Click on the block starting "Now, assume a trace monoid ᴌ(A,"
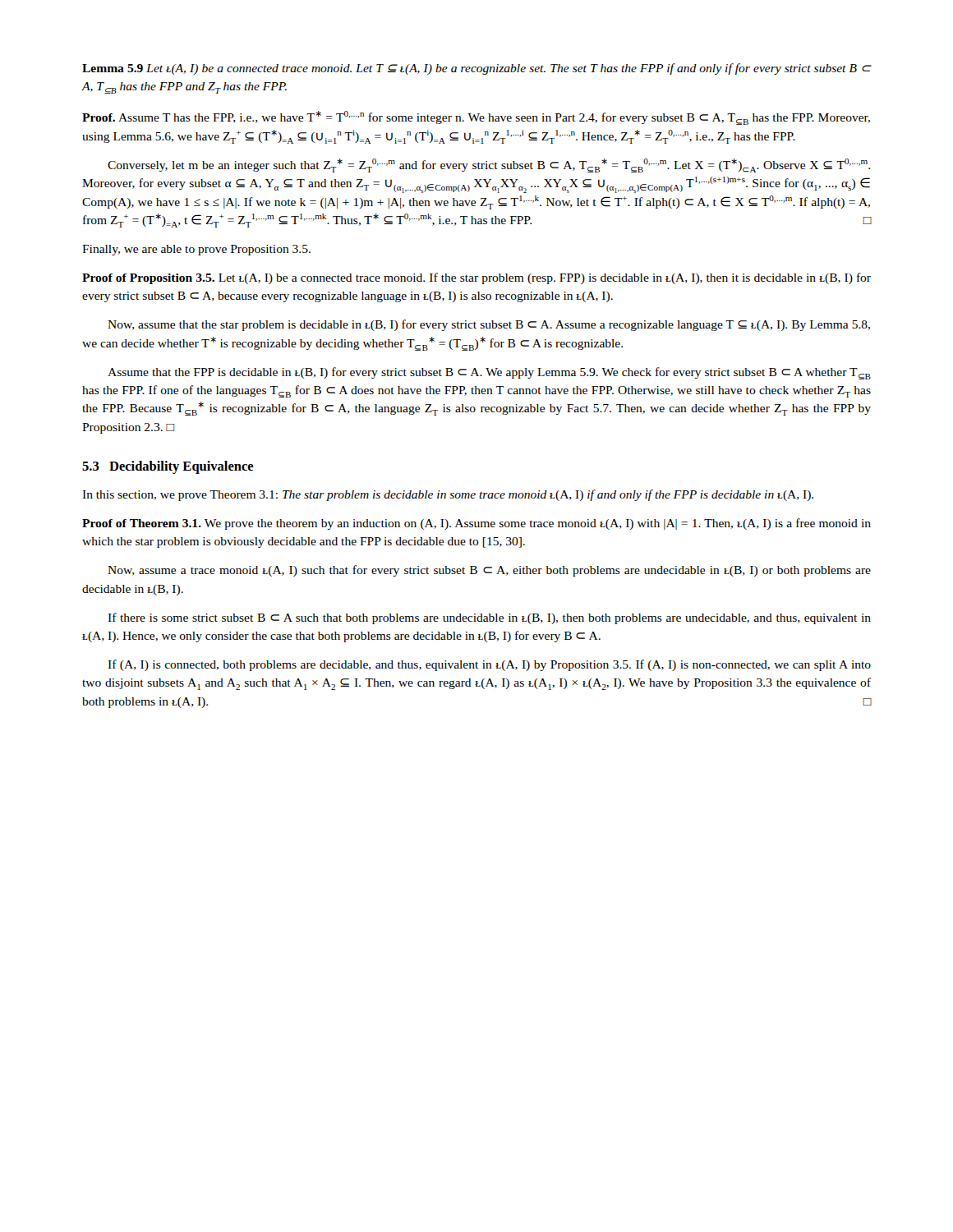Image resolution: width=953 pixels, height=1232 pixels. pyautogui.click(x=476, y=580)
